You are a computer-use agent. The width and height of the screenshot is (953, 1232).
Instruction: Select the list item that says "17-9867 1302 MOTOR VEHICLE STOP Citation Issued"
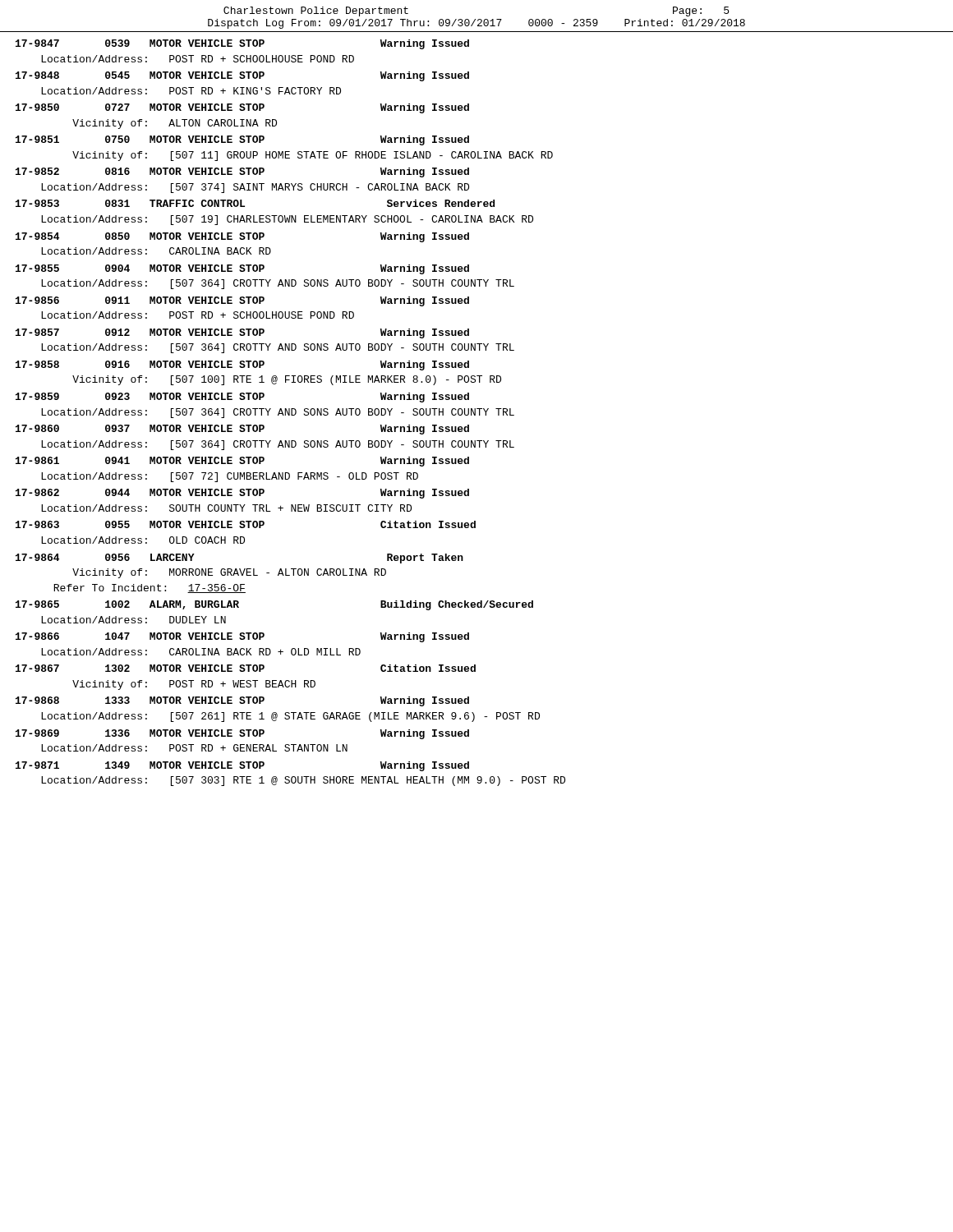[x=476, y=678]
